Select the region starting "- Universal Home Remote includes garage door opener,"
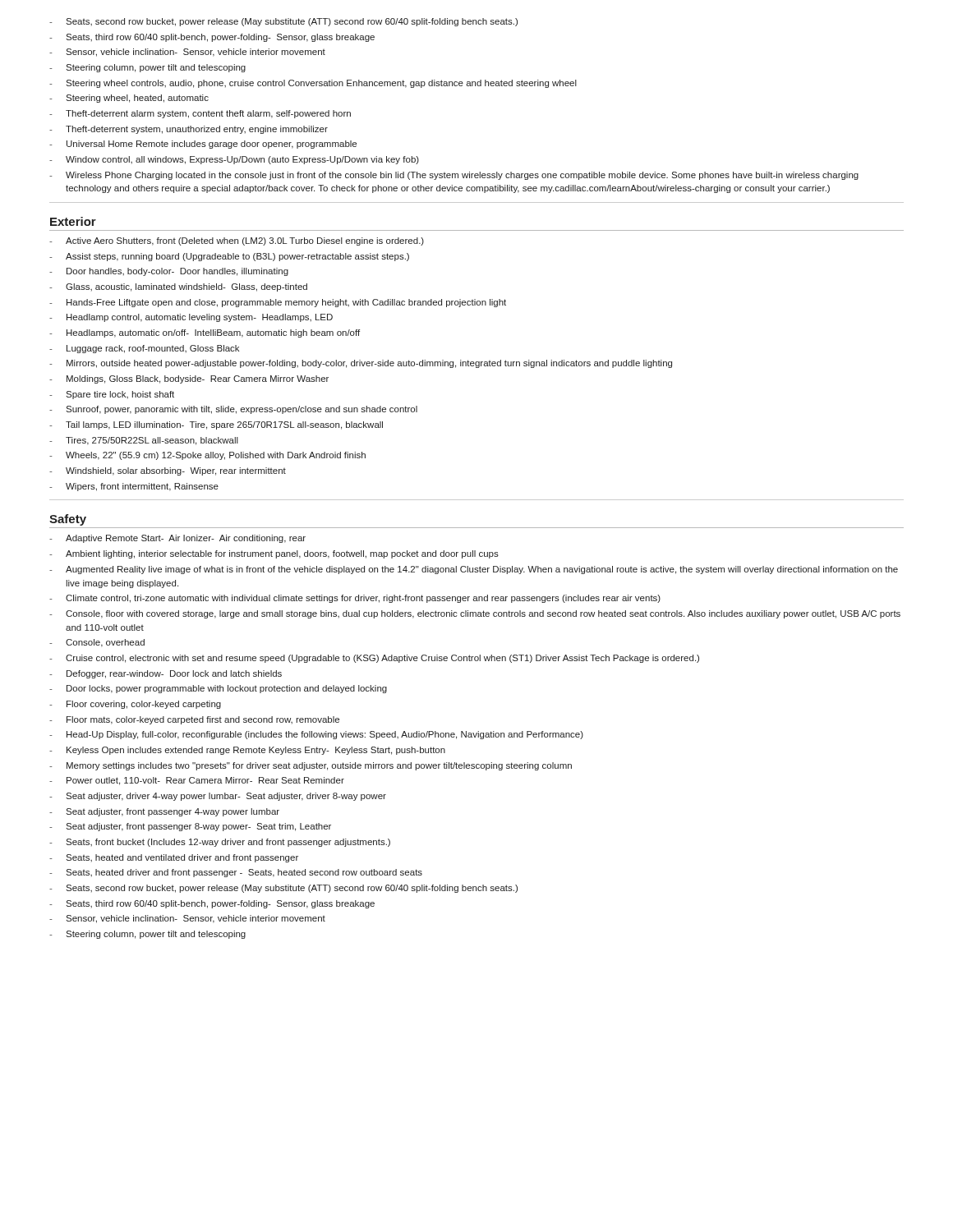This screenshot has height=1232, width=953. [x=203, y=145]
